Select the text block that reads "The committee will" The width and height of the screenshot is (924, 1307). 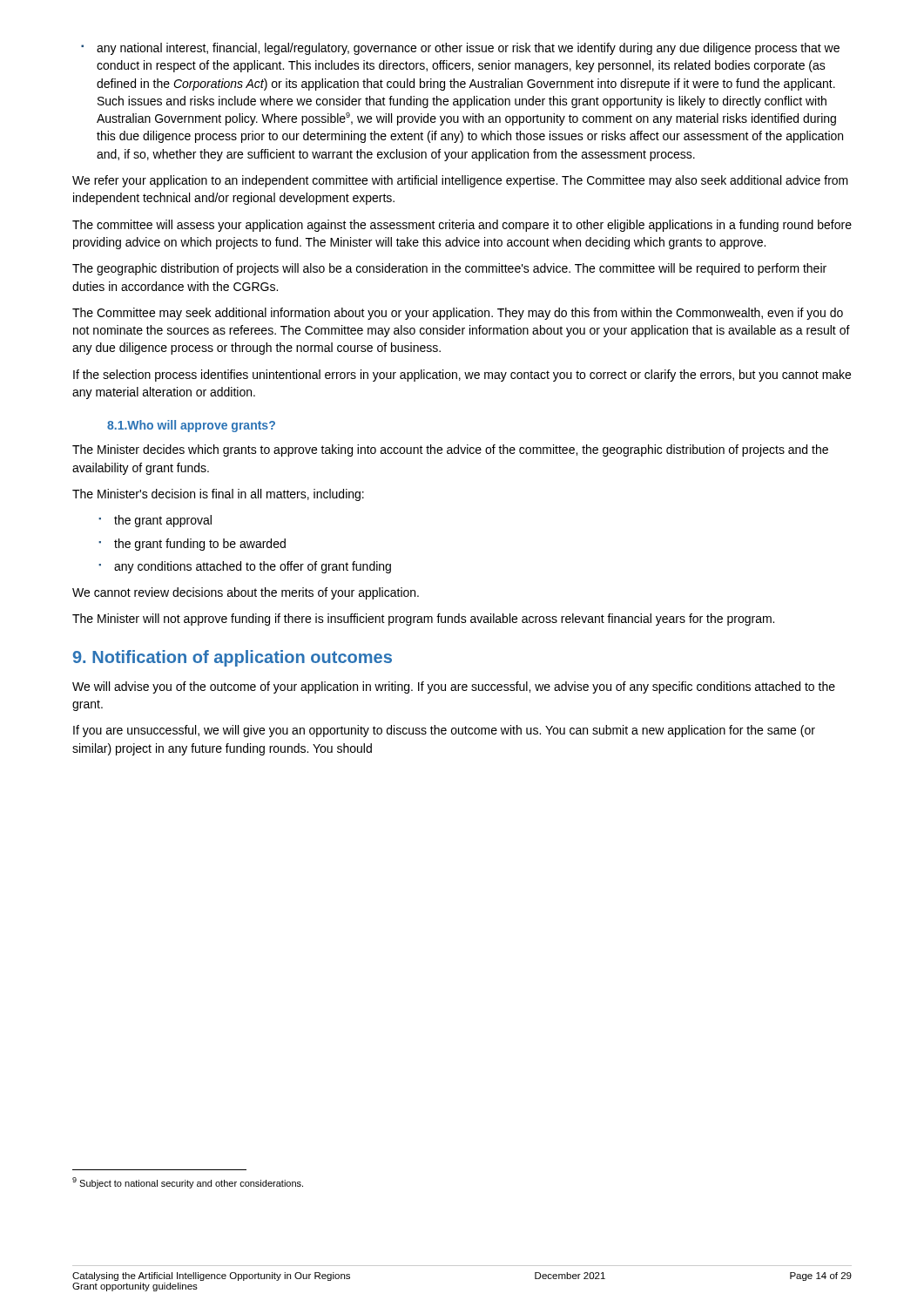click(x=462, y=233)
